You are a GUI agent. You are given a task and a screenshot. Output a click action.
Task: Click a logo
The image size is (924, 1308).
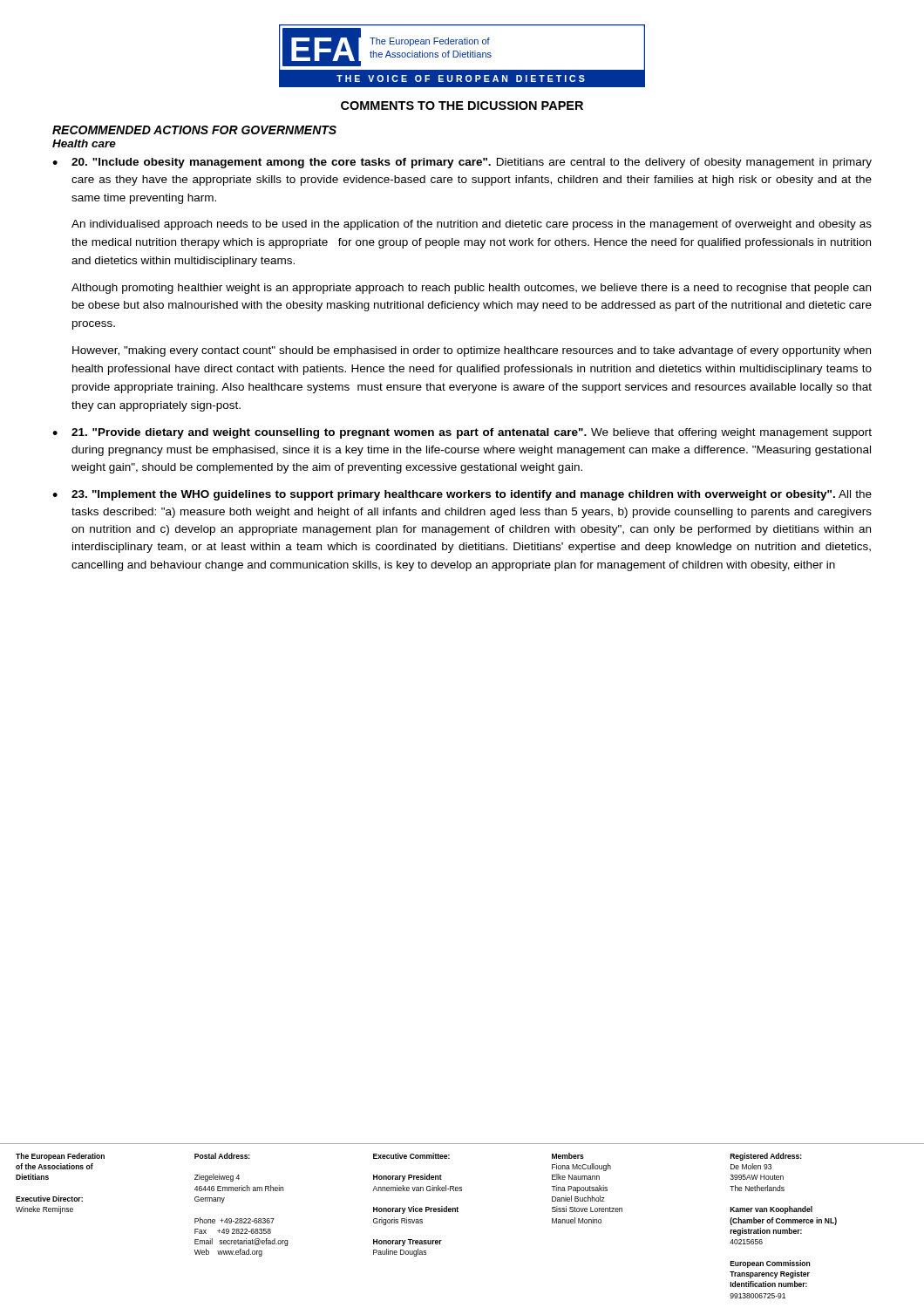coord(462,45)
